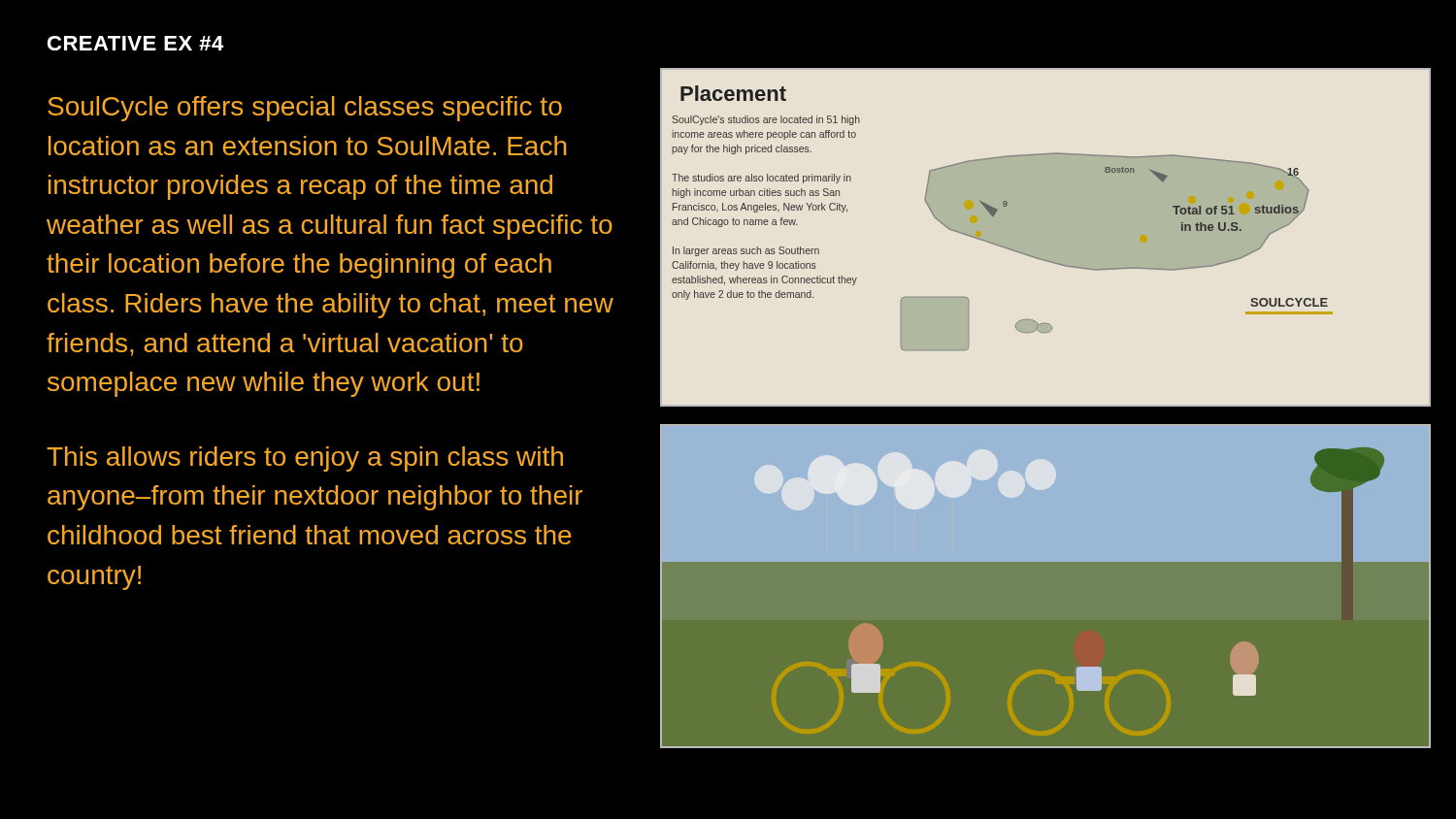Select the photo

point(1045,586)
